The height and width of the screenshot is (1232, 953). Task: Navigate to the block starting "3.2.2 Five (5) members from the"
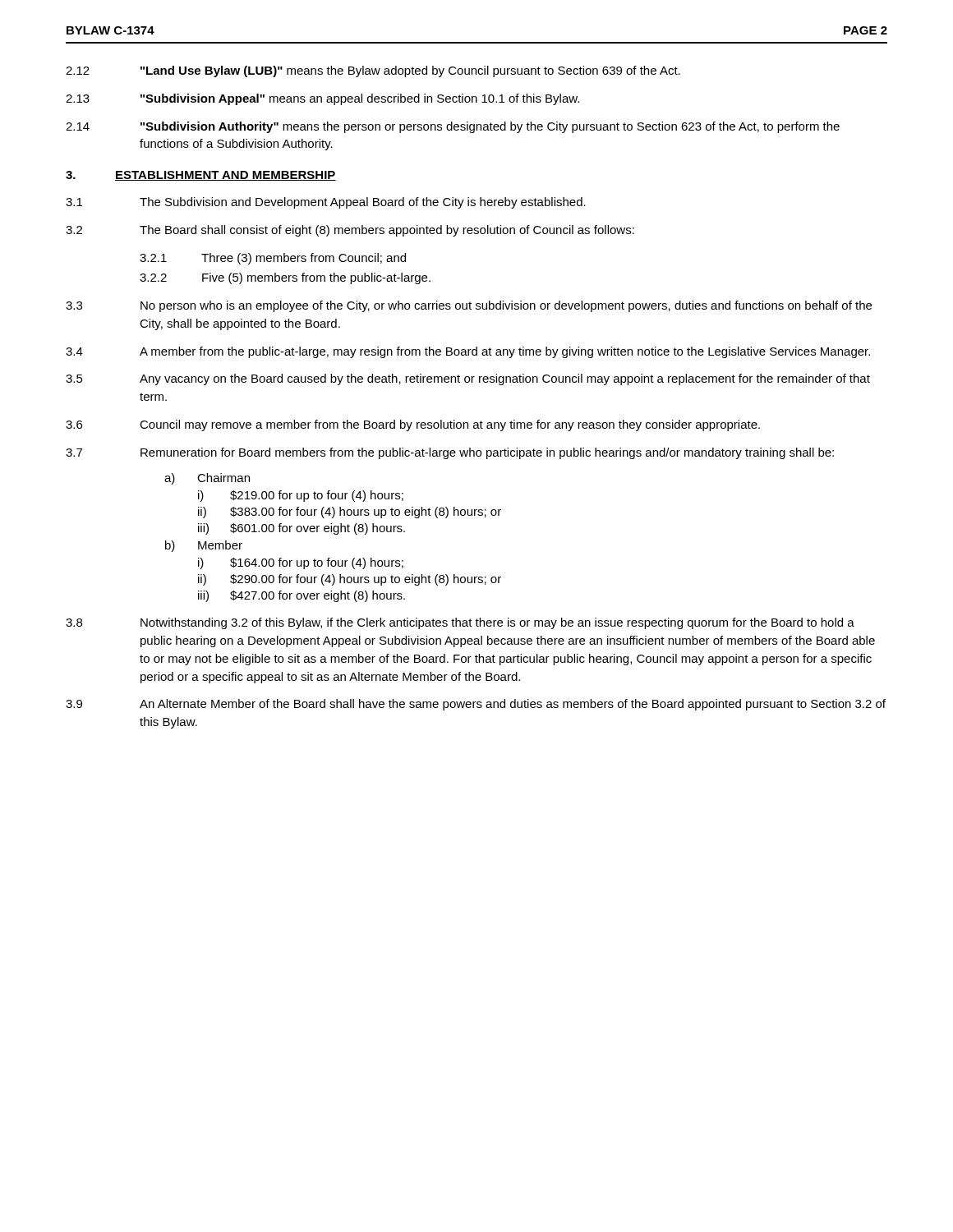point(285,278)
